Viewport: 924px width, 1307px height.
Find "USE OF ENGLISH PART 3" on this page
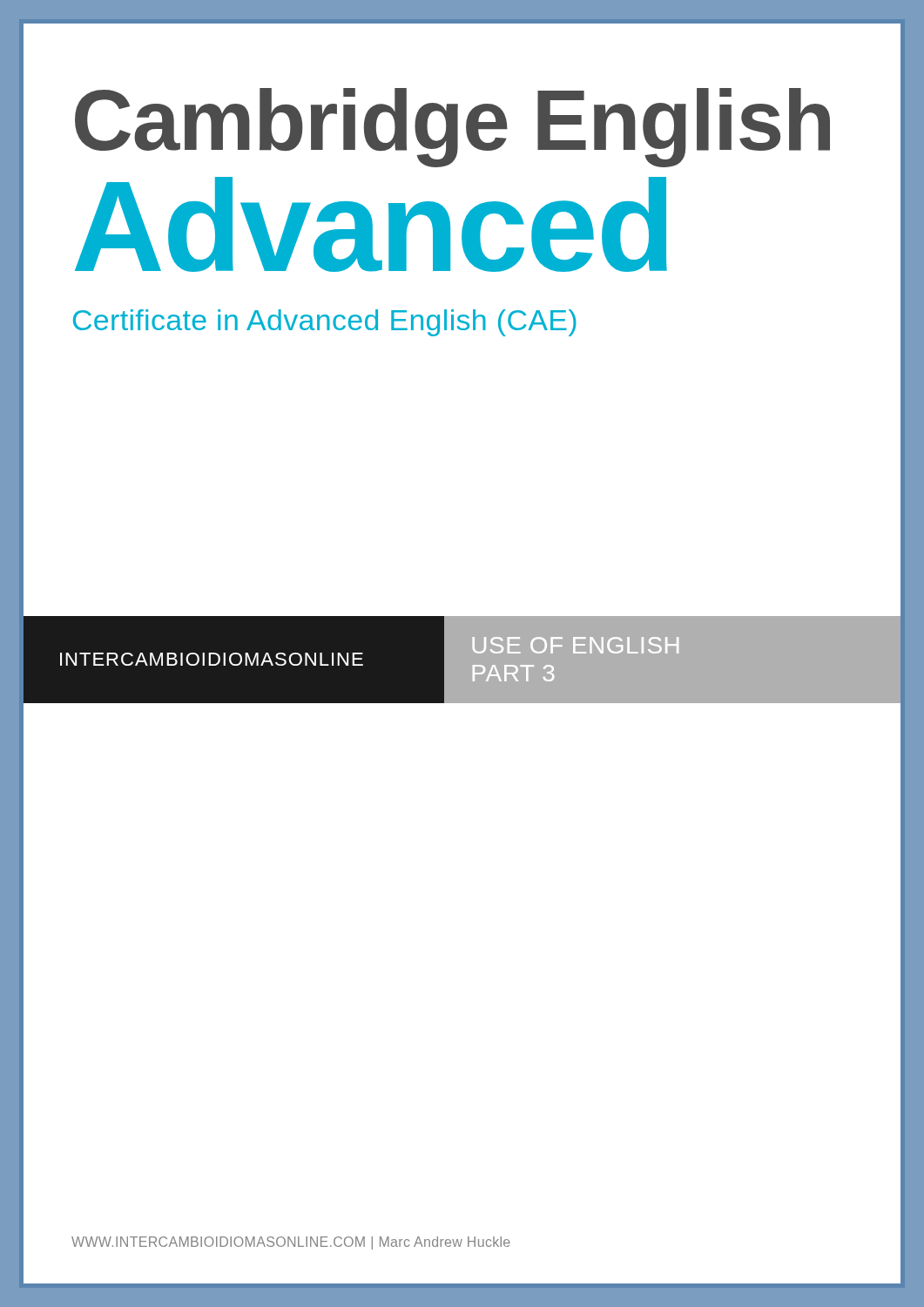576,660
